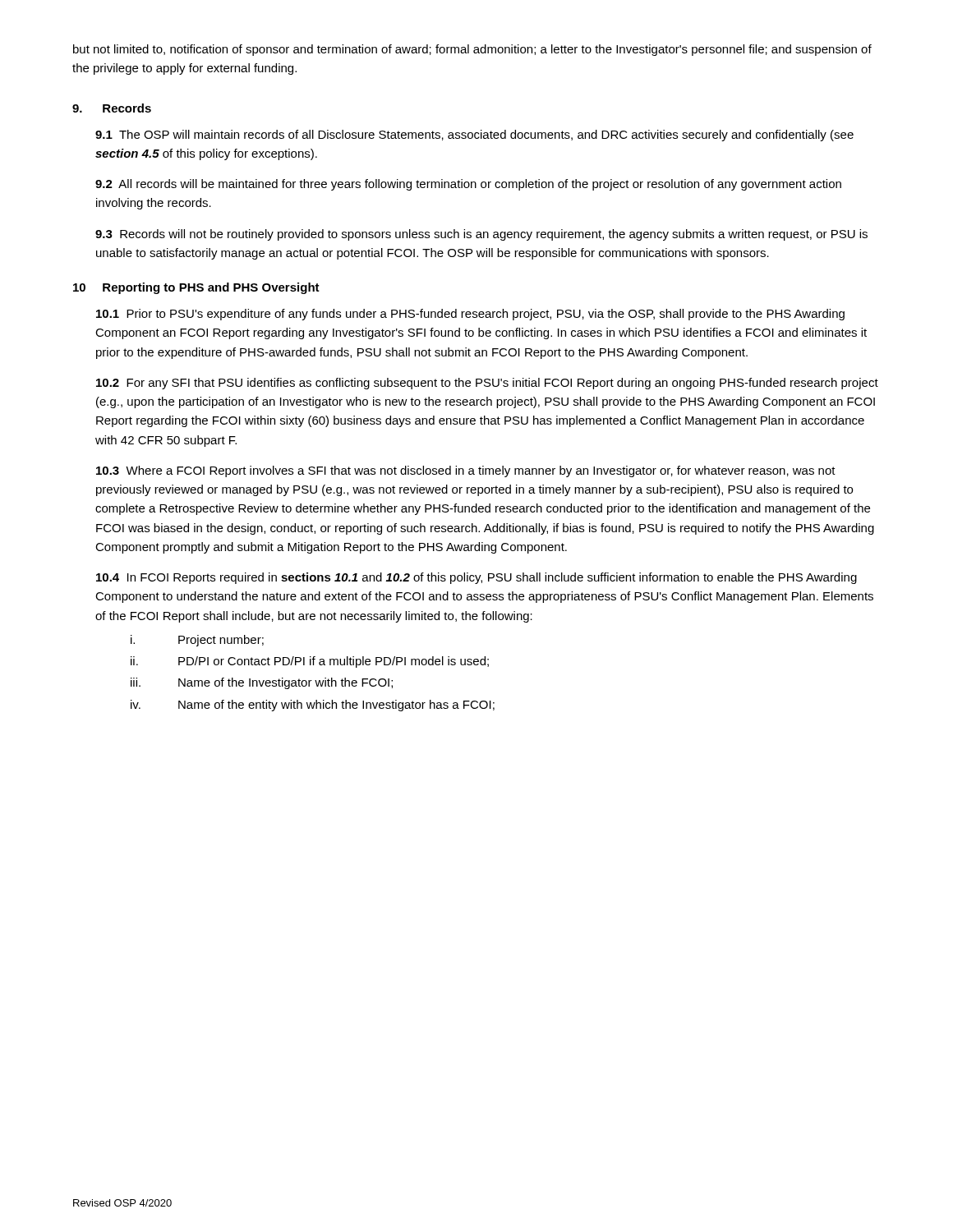
Task: Locate the text block that reads "but not limited to,"
Action: point(472,58)
